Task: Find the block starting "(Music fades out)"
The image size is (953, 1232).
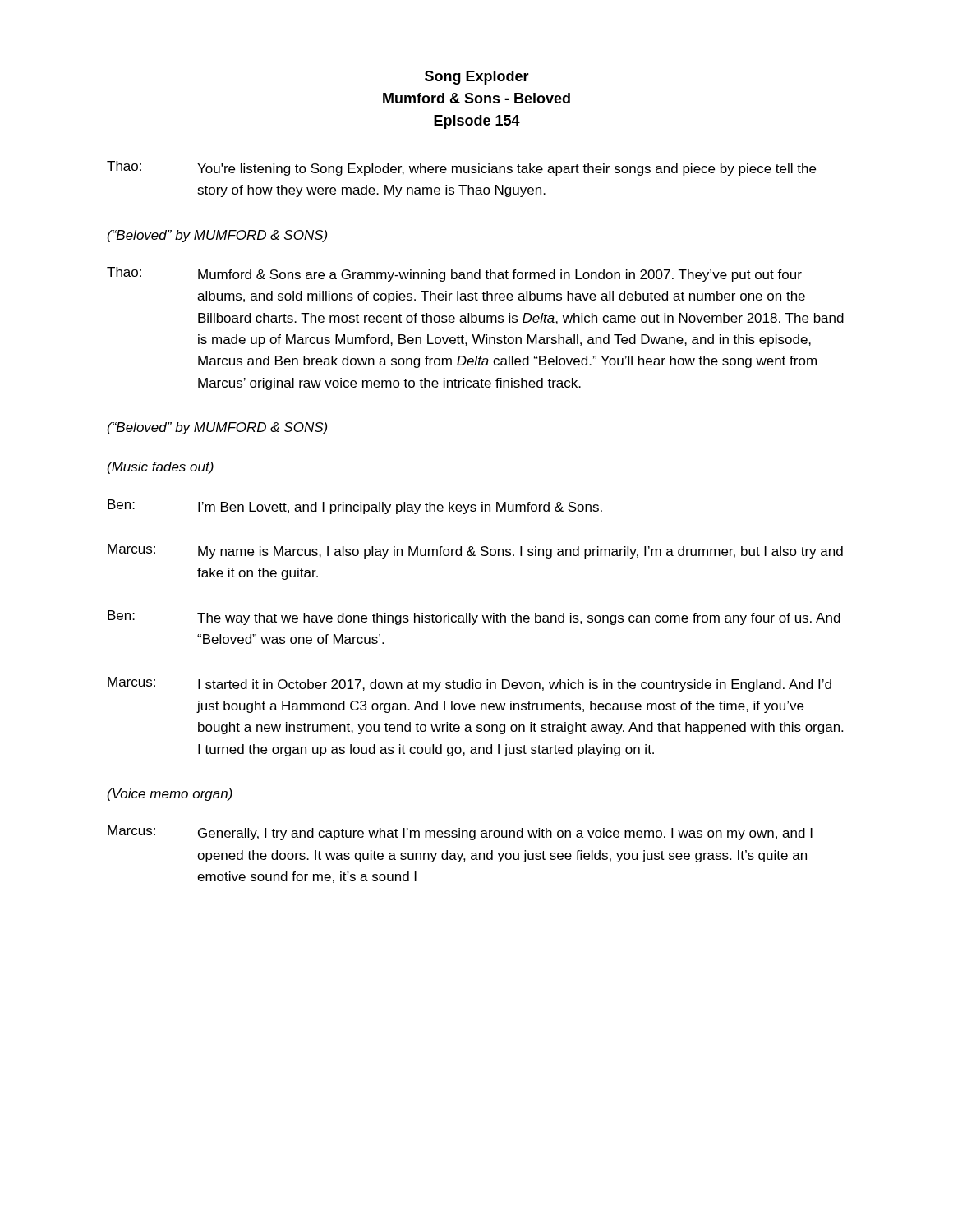Action: point(160,467)
